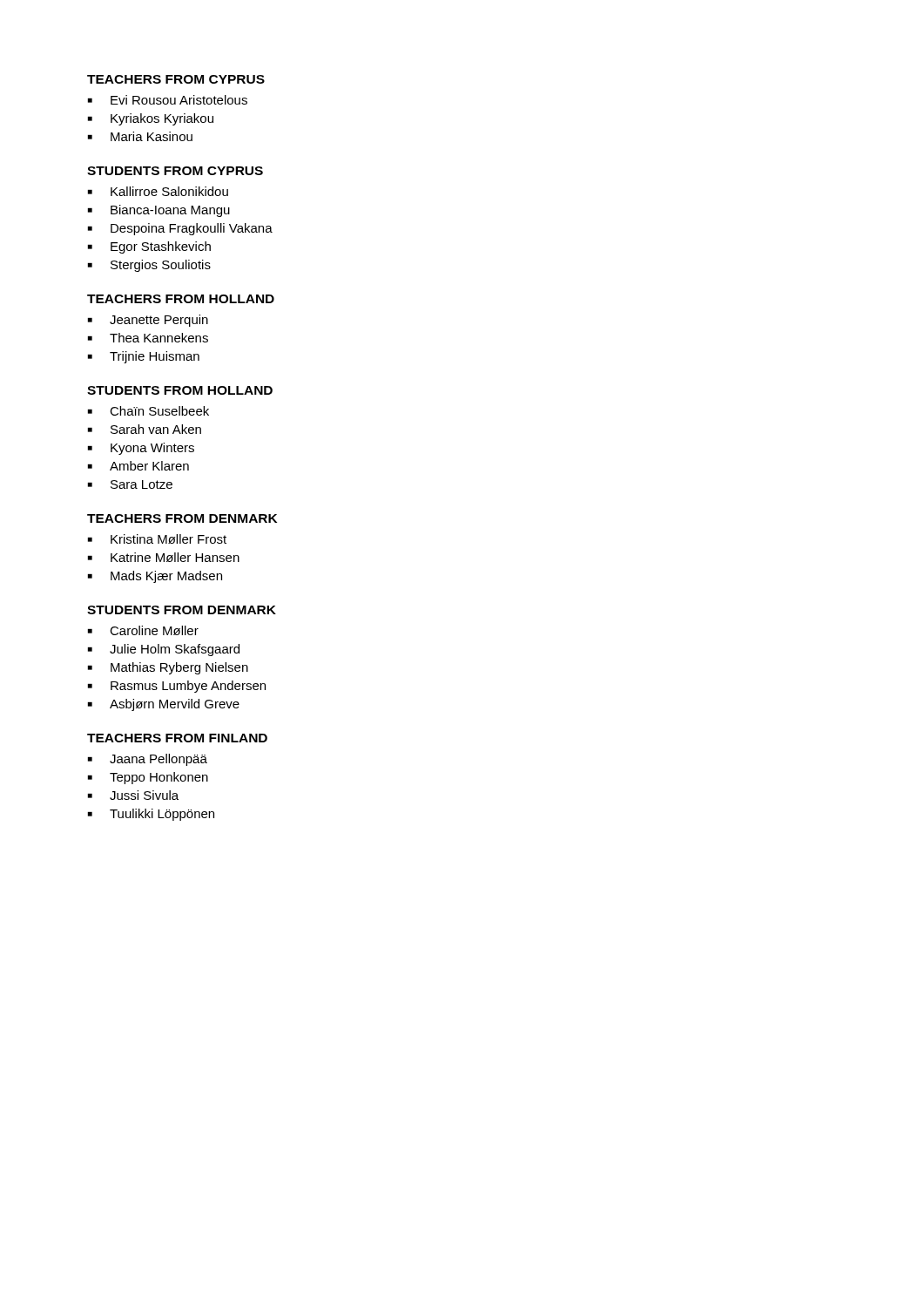Find "■Despoina Fragkoulli Vakana" on this page

pos(180,228)
